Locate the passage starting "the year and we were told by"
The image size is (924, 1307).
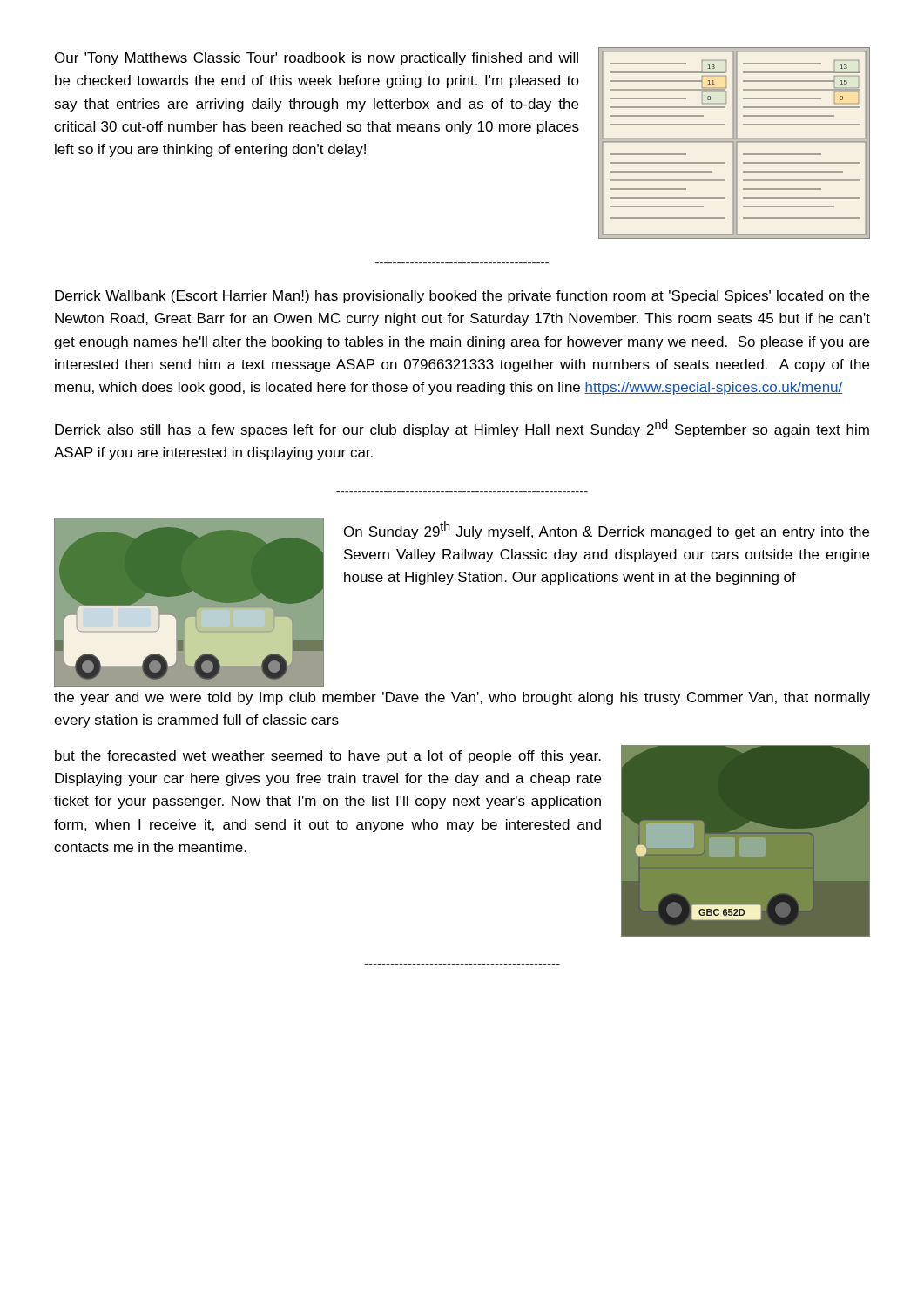462,709
